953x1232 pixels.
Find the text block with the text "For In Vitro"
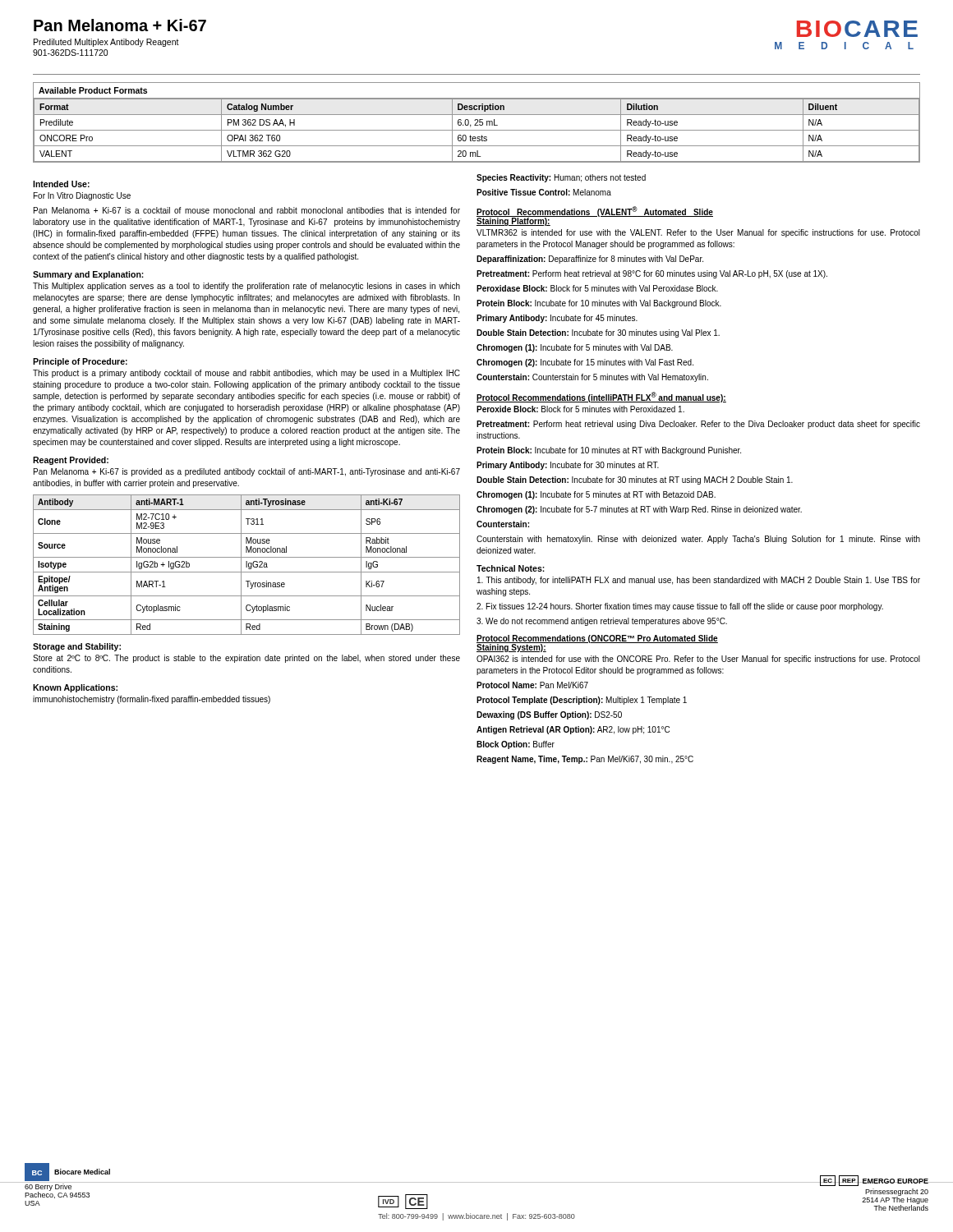pyautogui.click(x=246, y=227)
